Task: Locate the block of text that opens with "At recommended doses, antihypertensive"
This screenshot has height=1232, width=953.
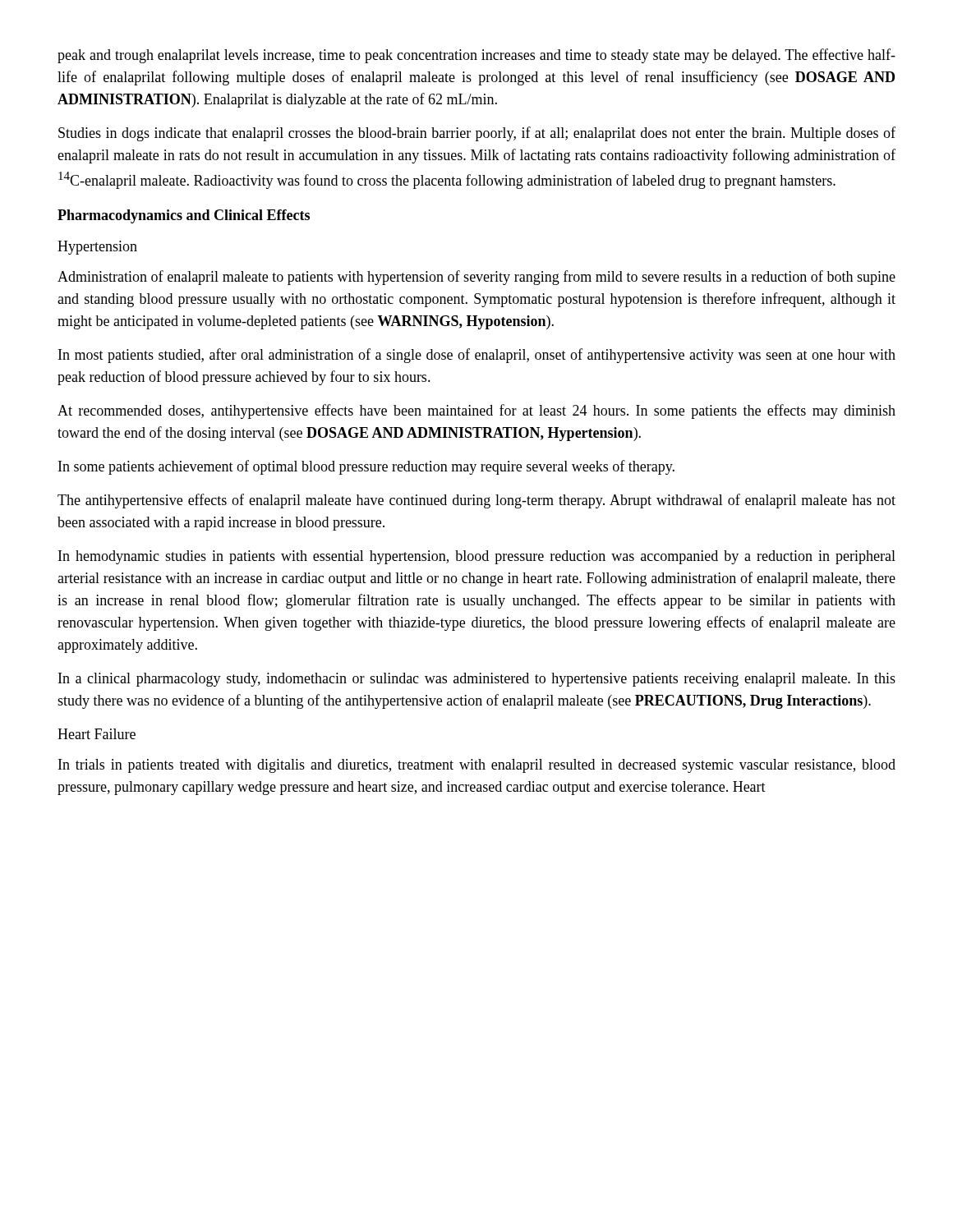Action: 476,422
